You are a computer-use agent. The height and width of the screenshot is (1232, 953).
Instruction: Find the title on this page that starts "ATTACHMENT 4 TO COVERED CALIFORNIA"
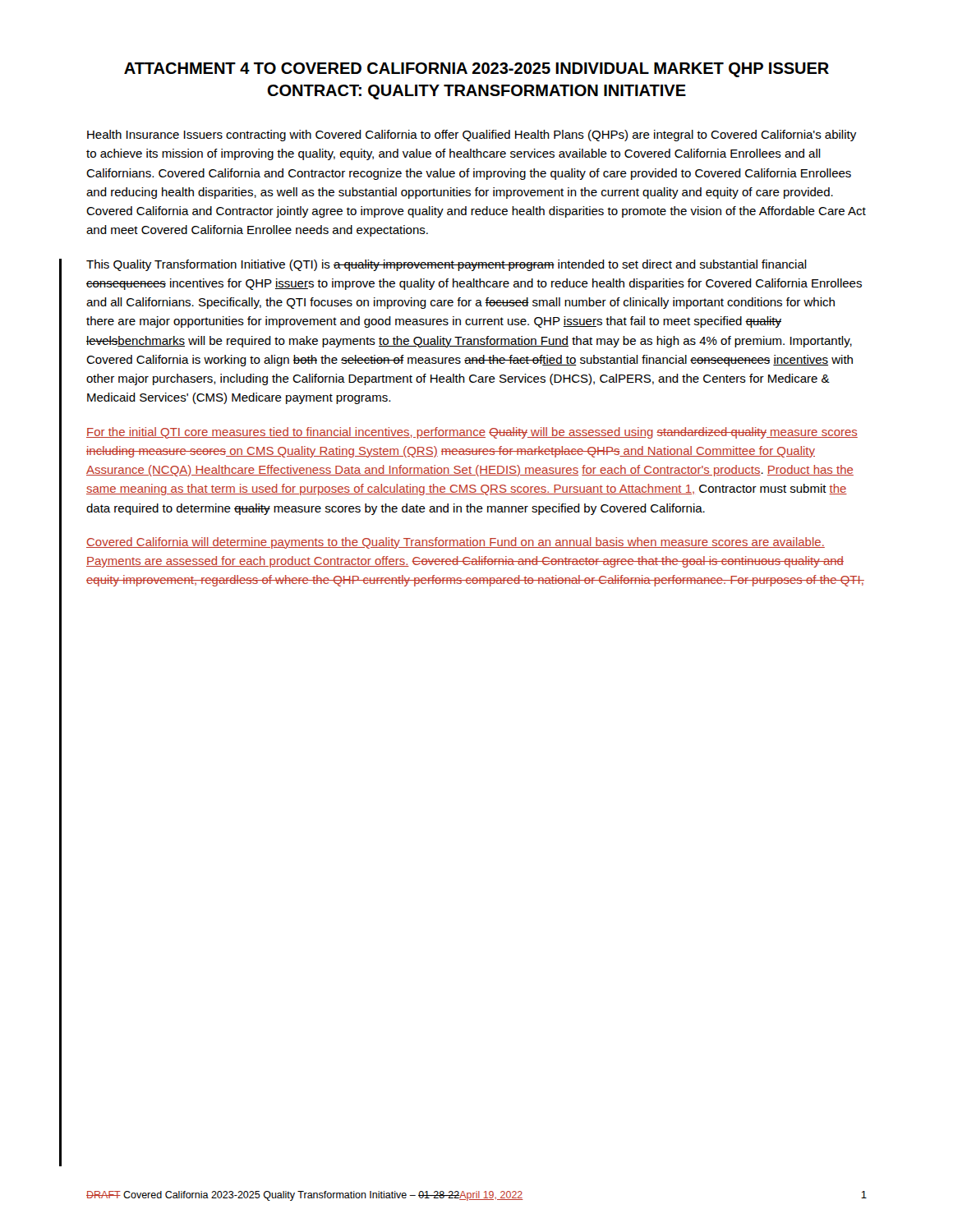[x=476, y=80]
